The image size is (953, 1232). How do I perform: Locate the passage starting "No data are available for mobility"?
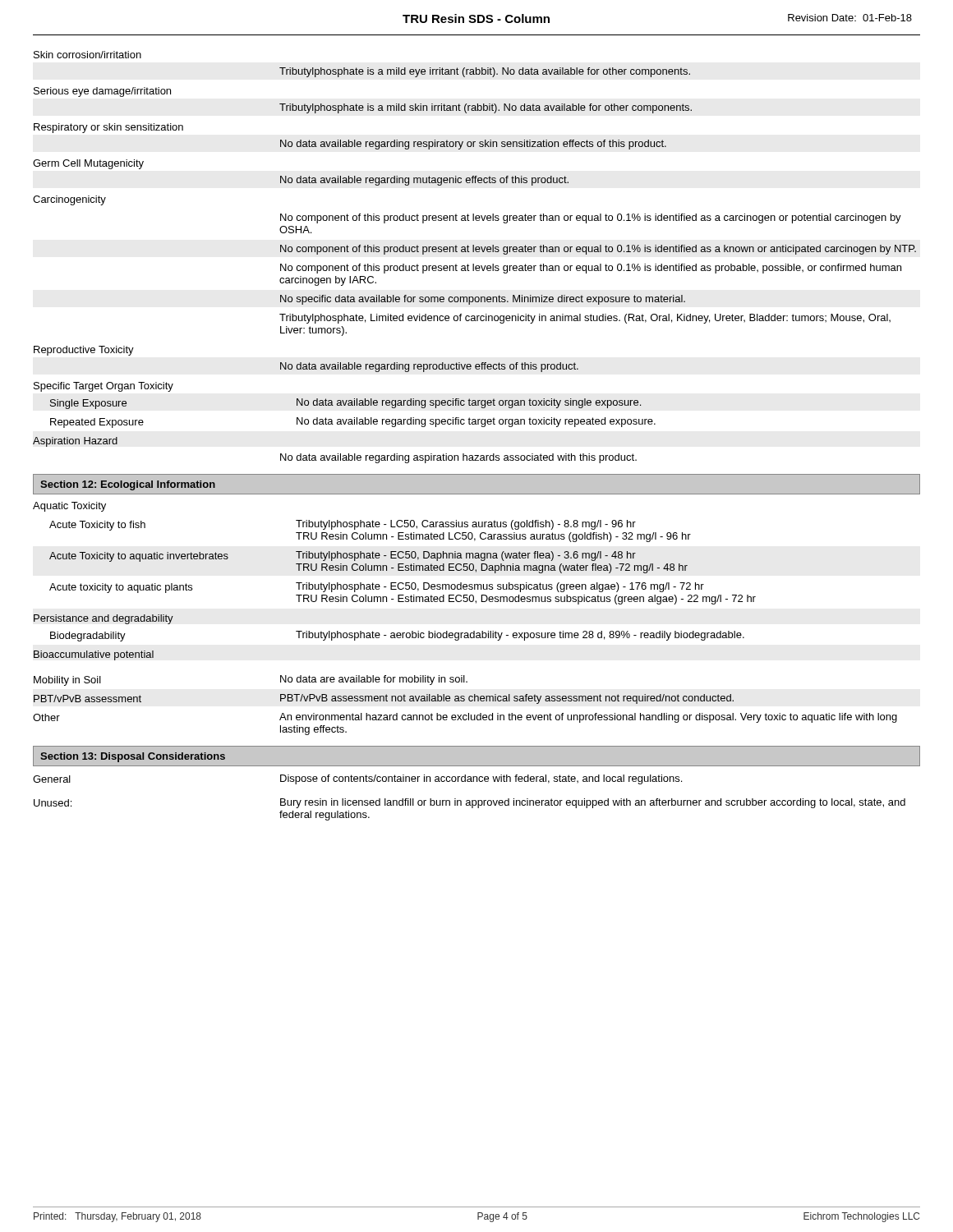[374, 679]
